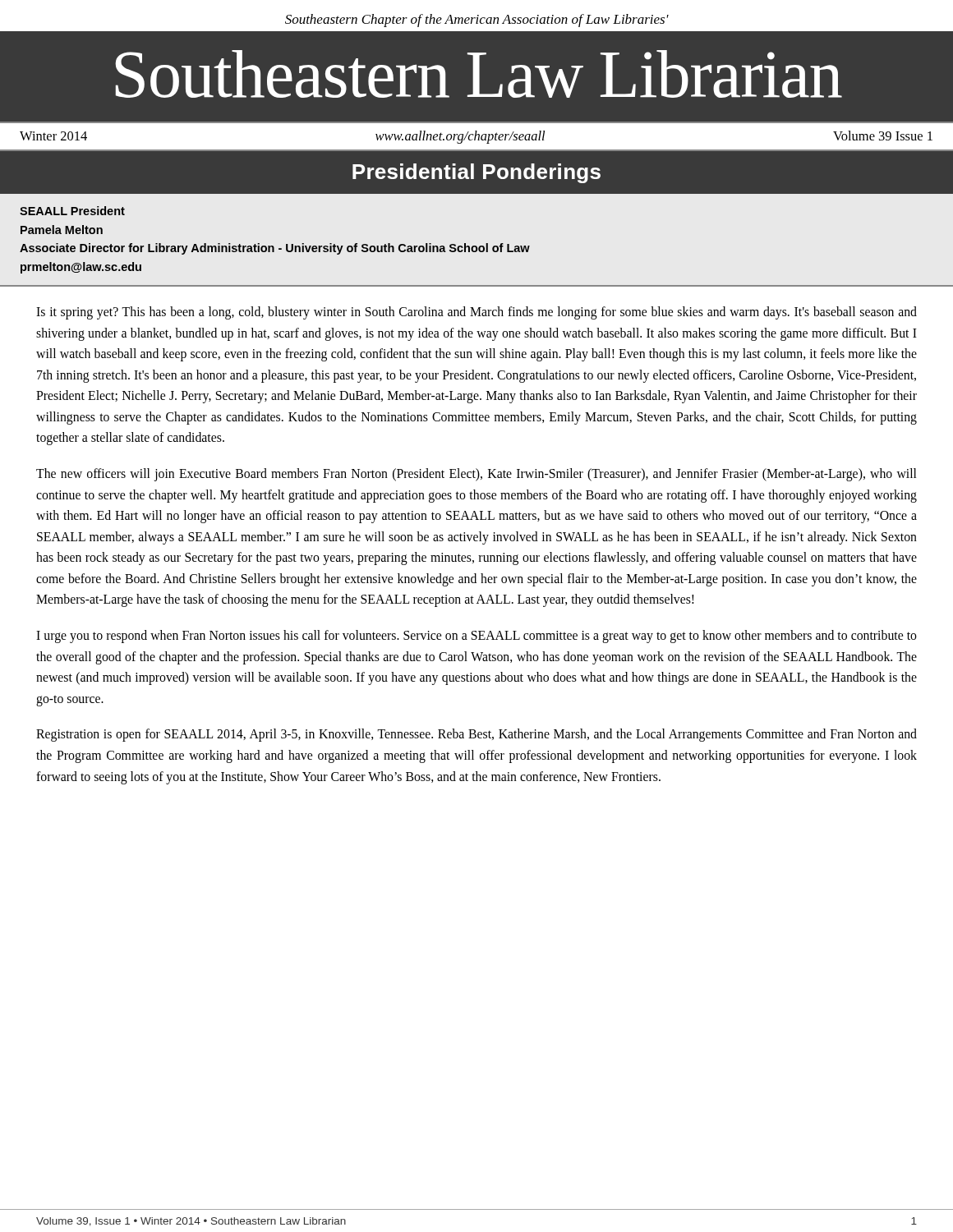Find the block on this page that starts "SEAALL President Pamela Melton"

[476, 239]
